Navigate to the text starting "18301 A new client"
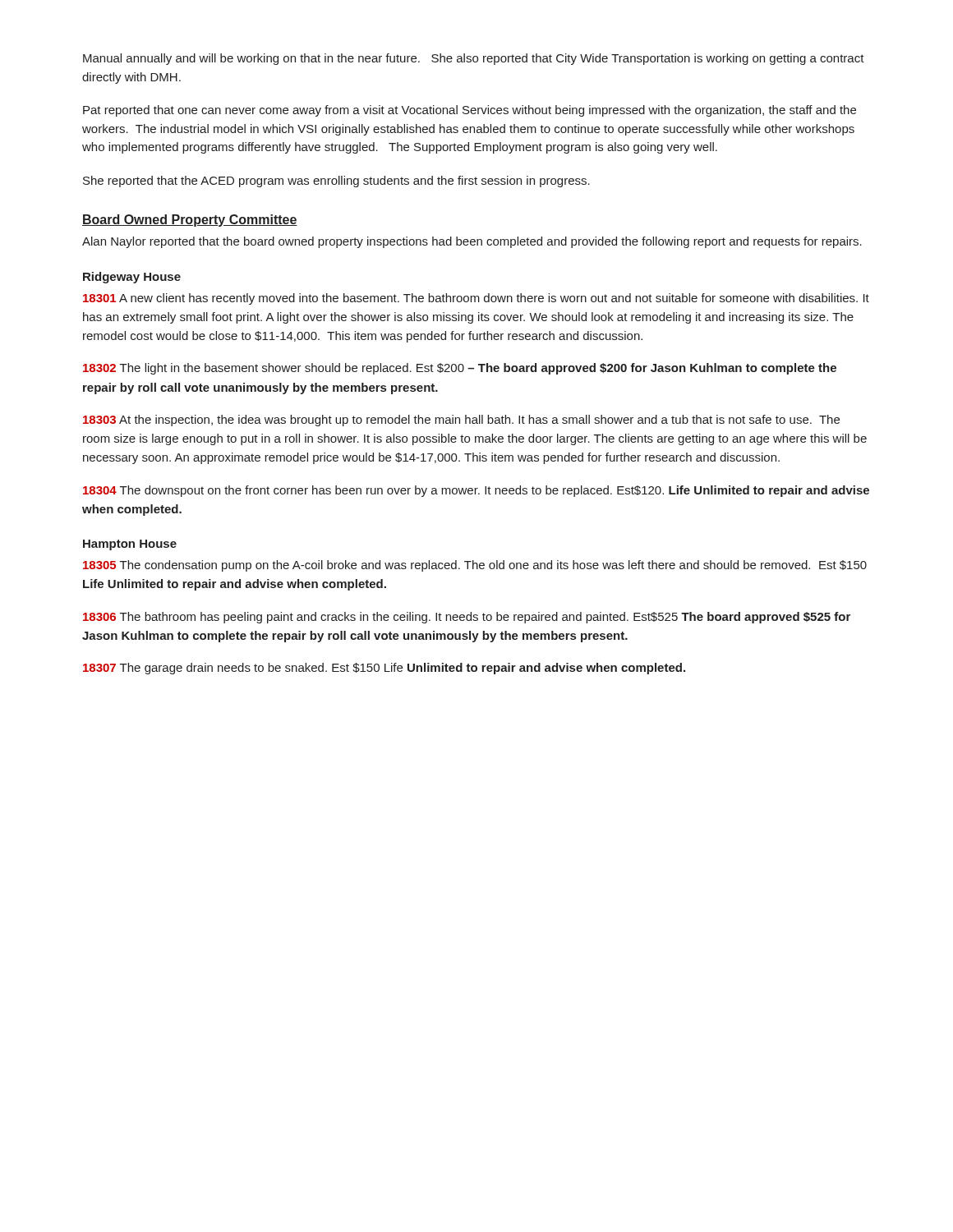Screen dimensions: 1232x953 click(476, 316)
